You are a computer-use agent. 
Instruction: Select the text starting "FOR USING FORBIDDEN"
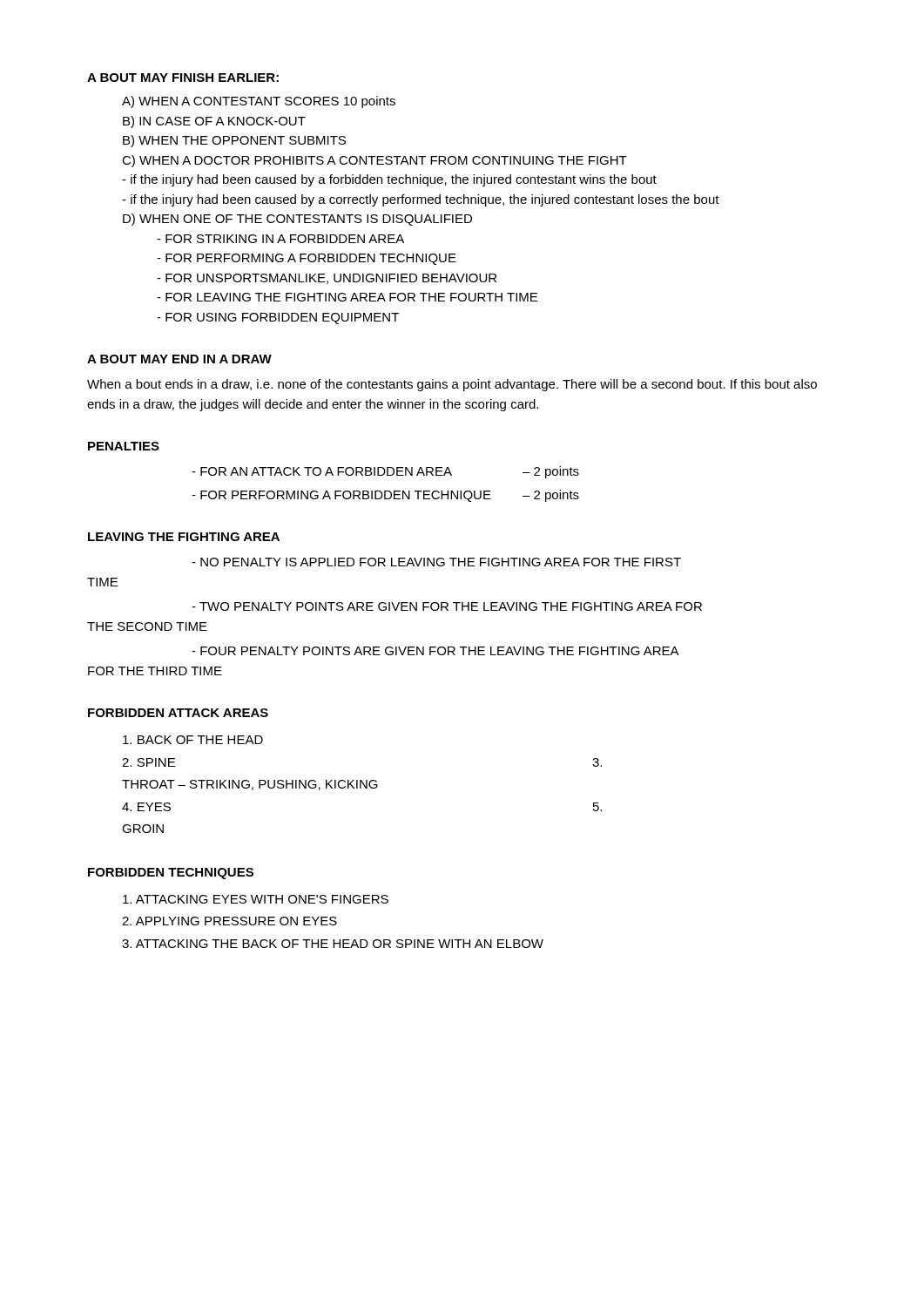click(278, 316)
